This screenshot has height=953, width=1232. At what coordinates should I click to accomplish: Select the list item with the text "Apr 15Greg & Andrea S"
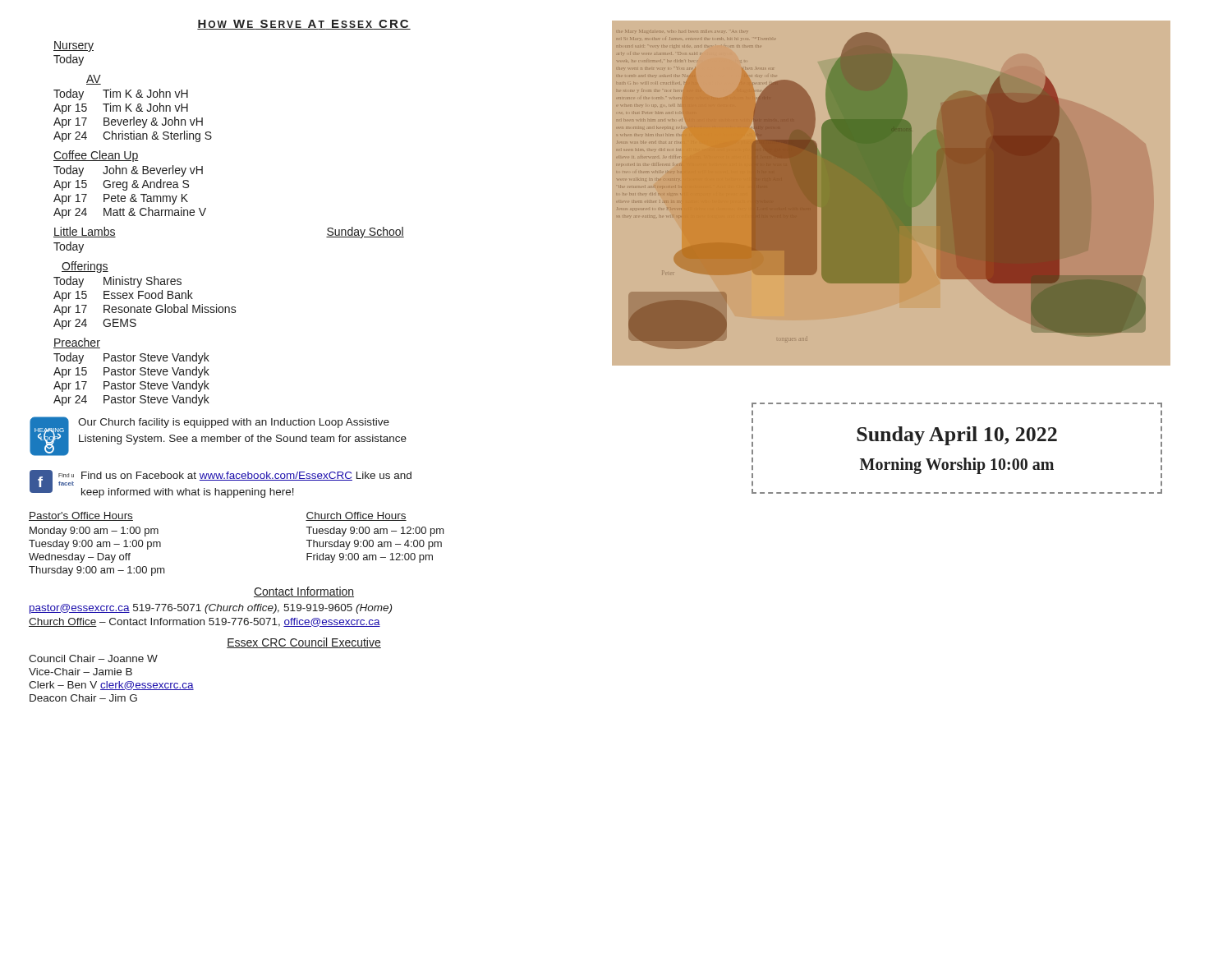[121, 184]
